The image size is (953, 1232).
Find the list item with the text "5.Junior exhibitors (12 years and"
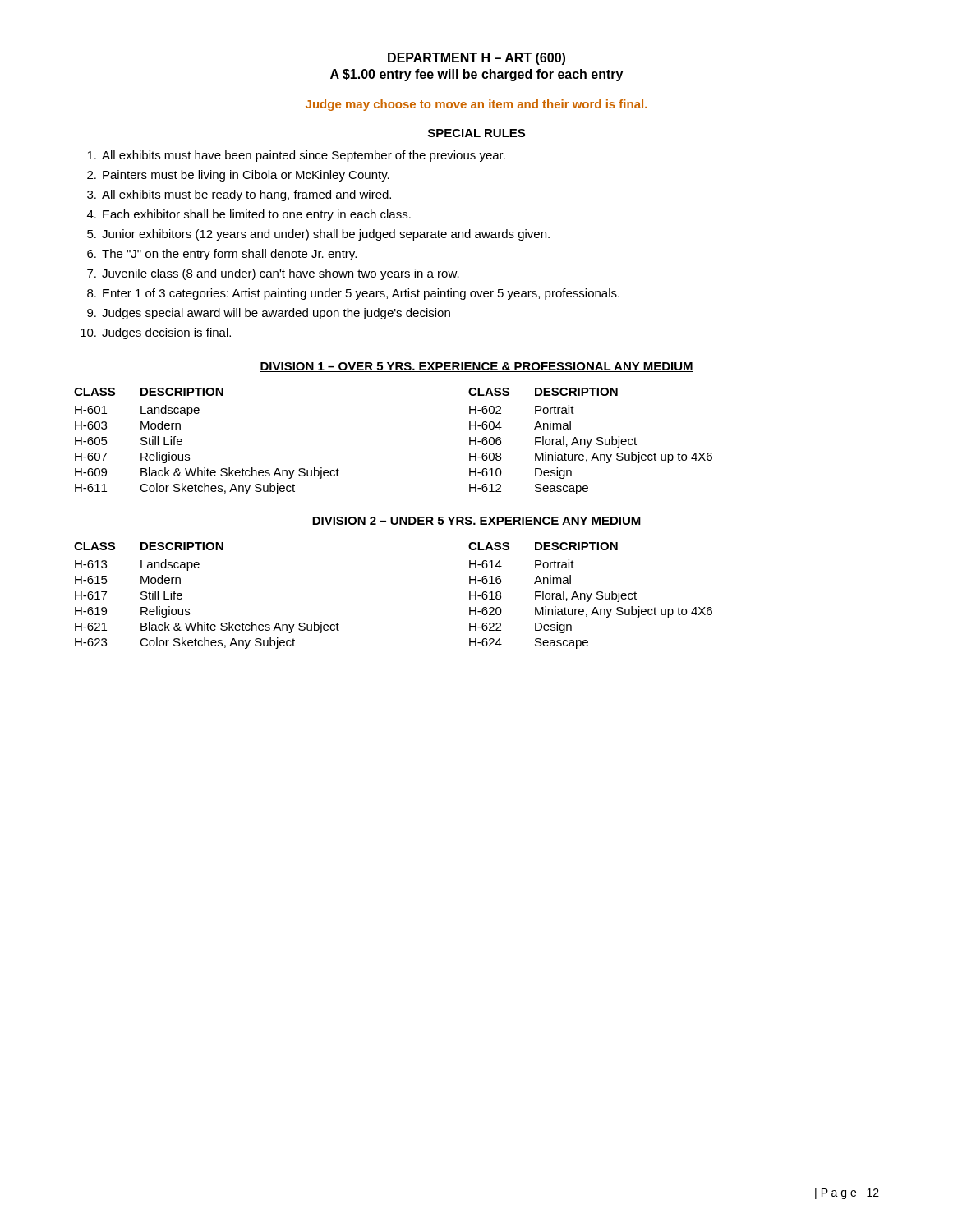tap(476, 234)
